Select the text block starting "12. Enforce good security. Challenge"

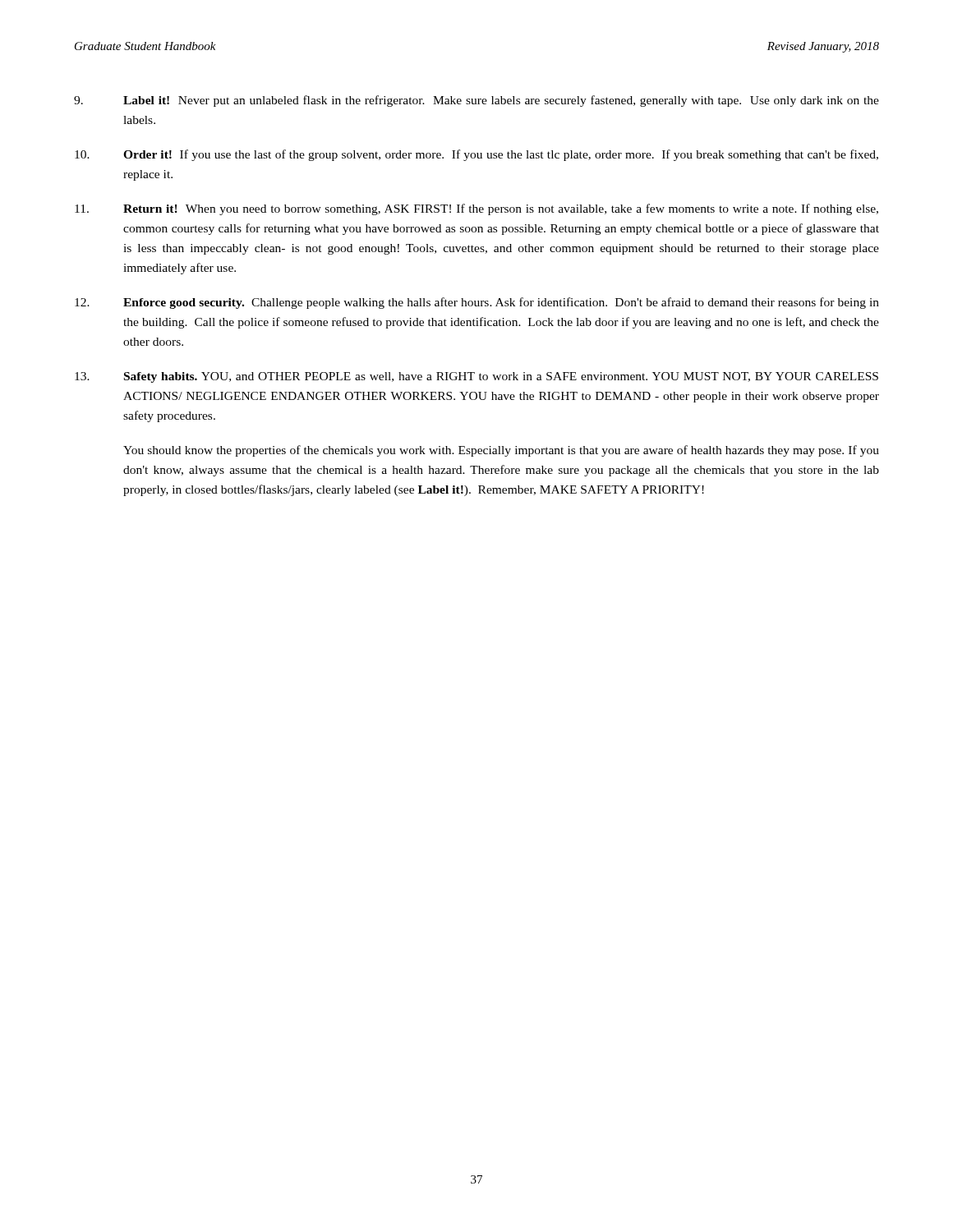pyautogui.click(x=476, y=322)
